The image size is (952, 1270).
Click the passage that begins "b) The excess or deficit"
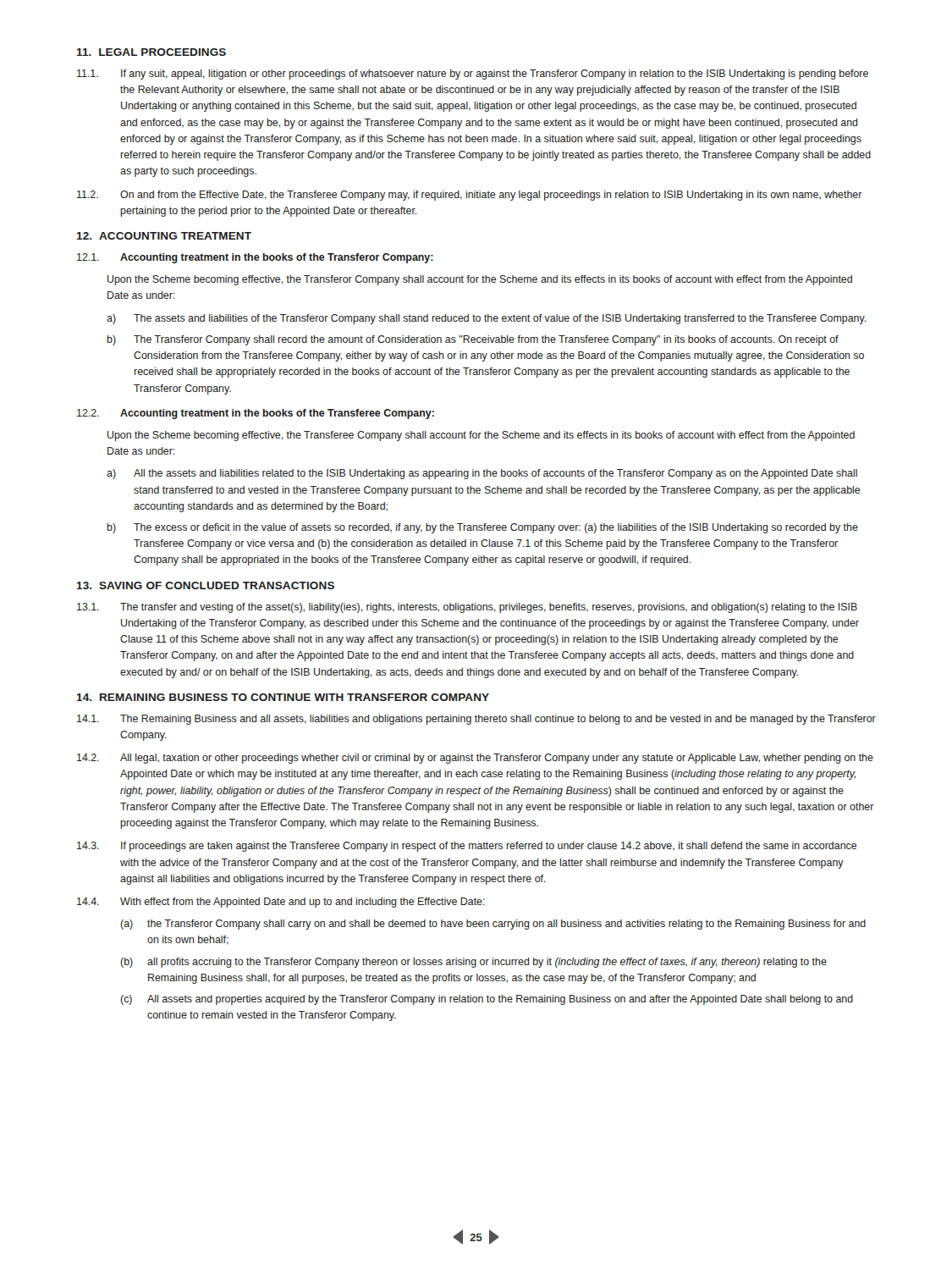point(491,544)
